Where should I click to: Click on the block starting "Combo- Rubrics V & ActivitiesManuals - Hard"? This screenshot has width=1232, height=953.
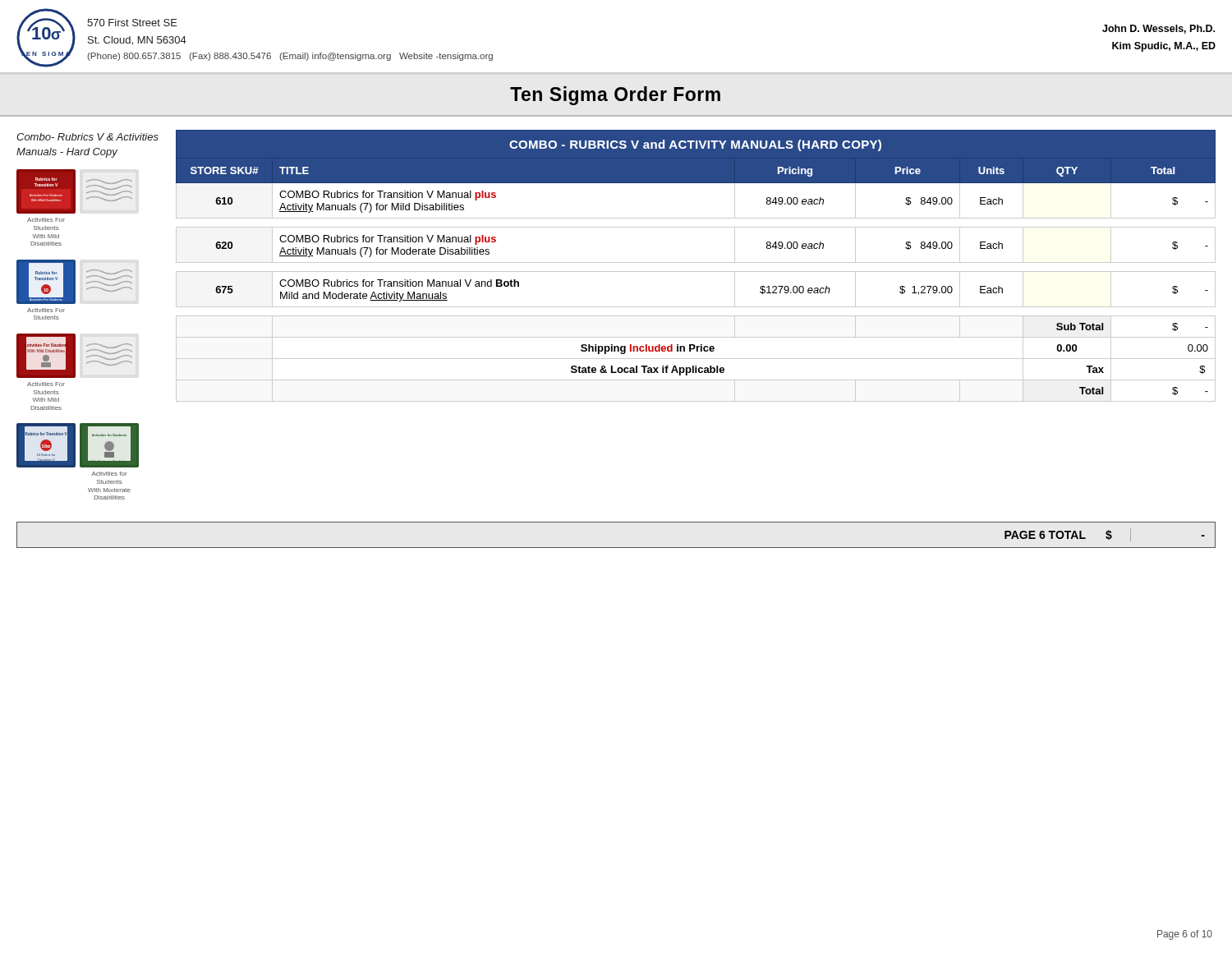point(87,137)
